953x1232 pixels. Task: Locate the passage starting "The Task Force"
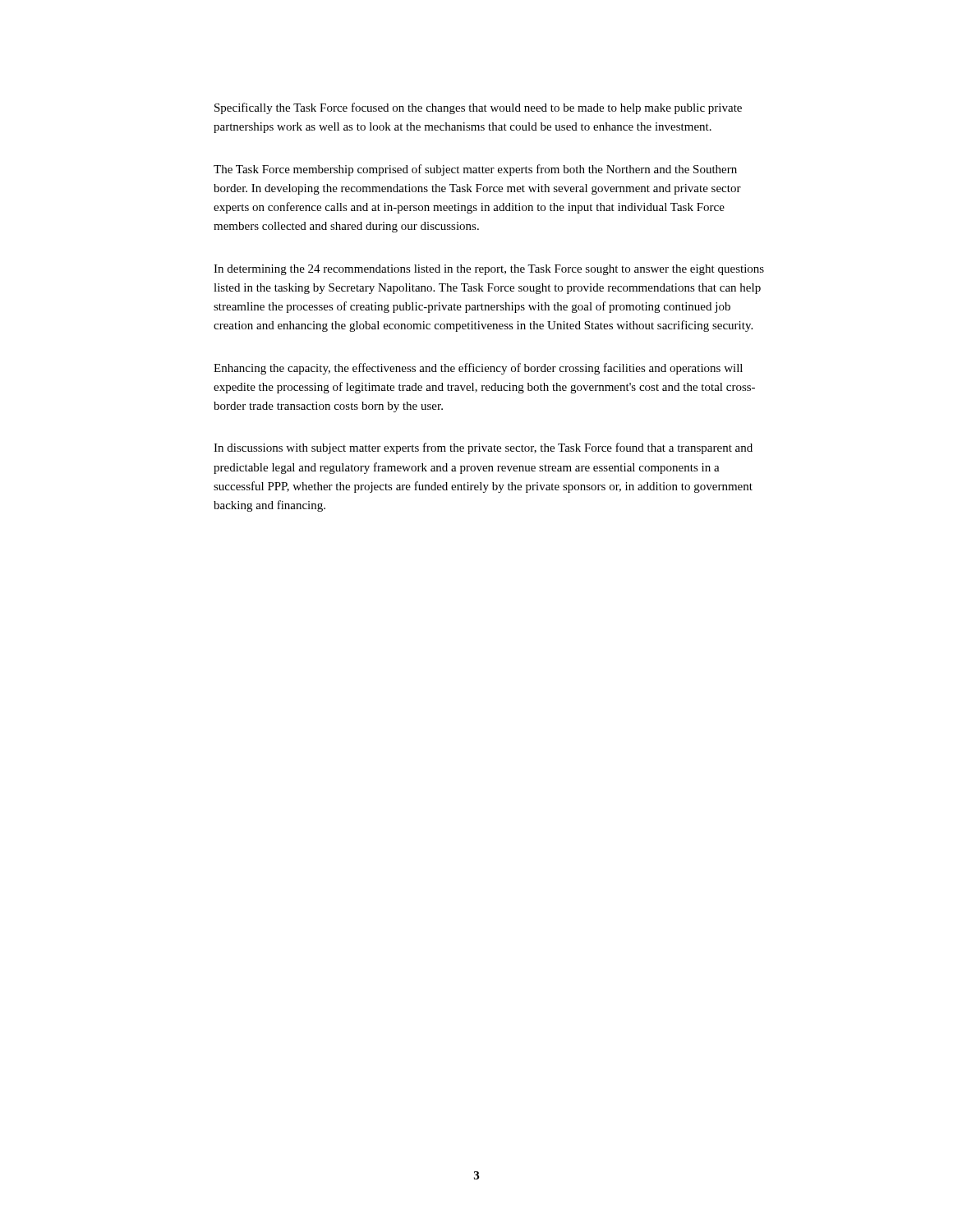click(477, 197)
